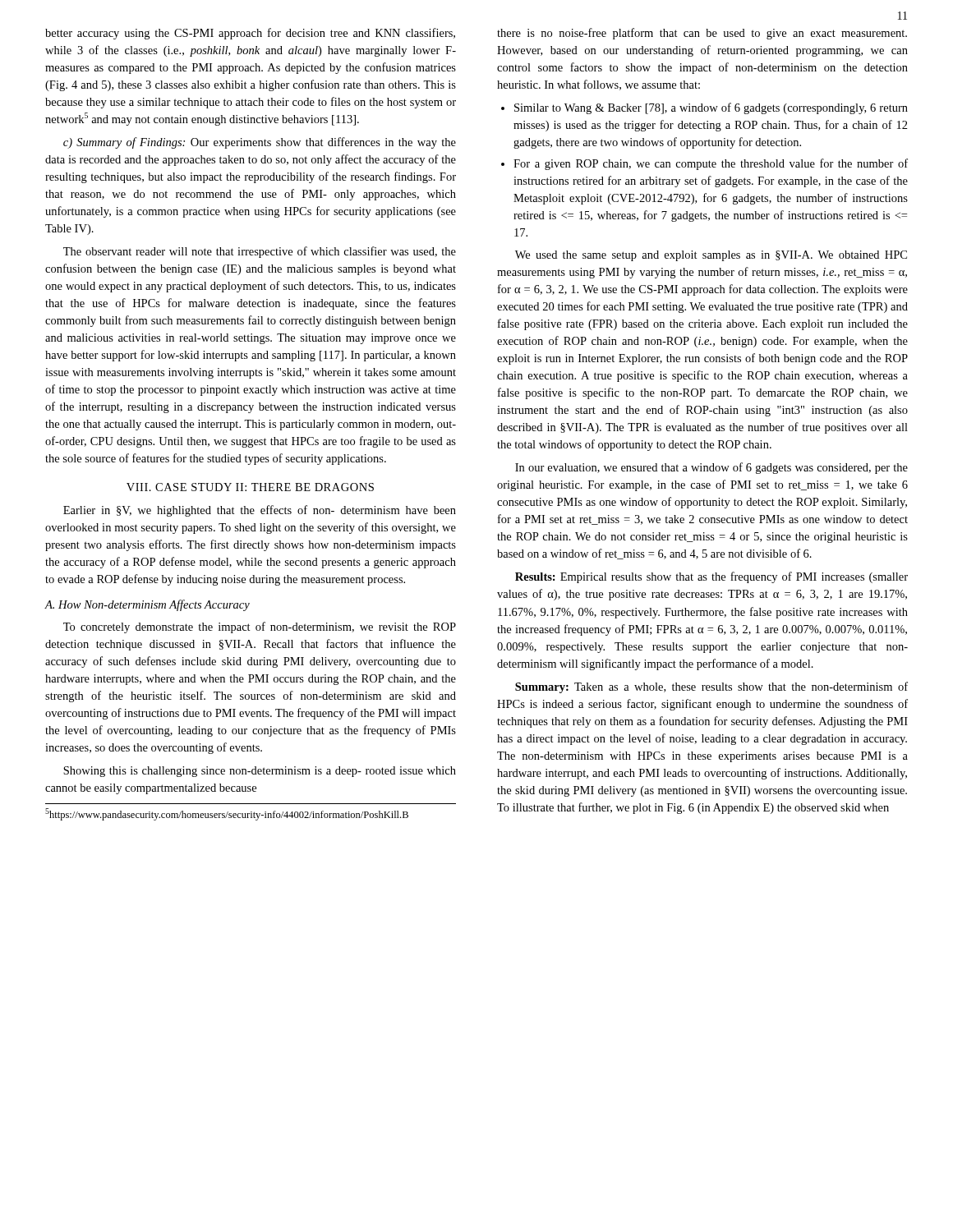Point to the element starting "there is no noise-free"
The width and height of the screenshot is (953, 1232).
click(702, 59)
